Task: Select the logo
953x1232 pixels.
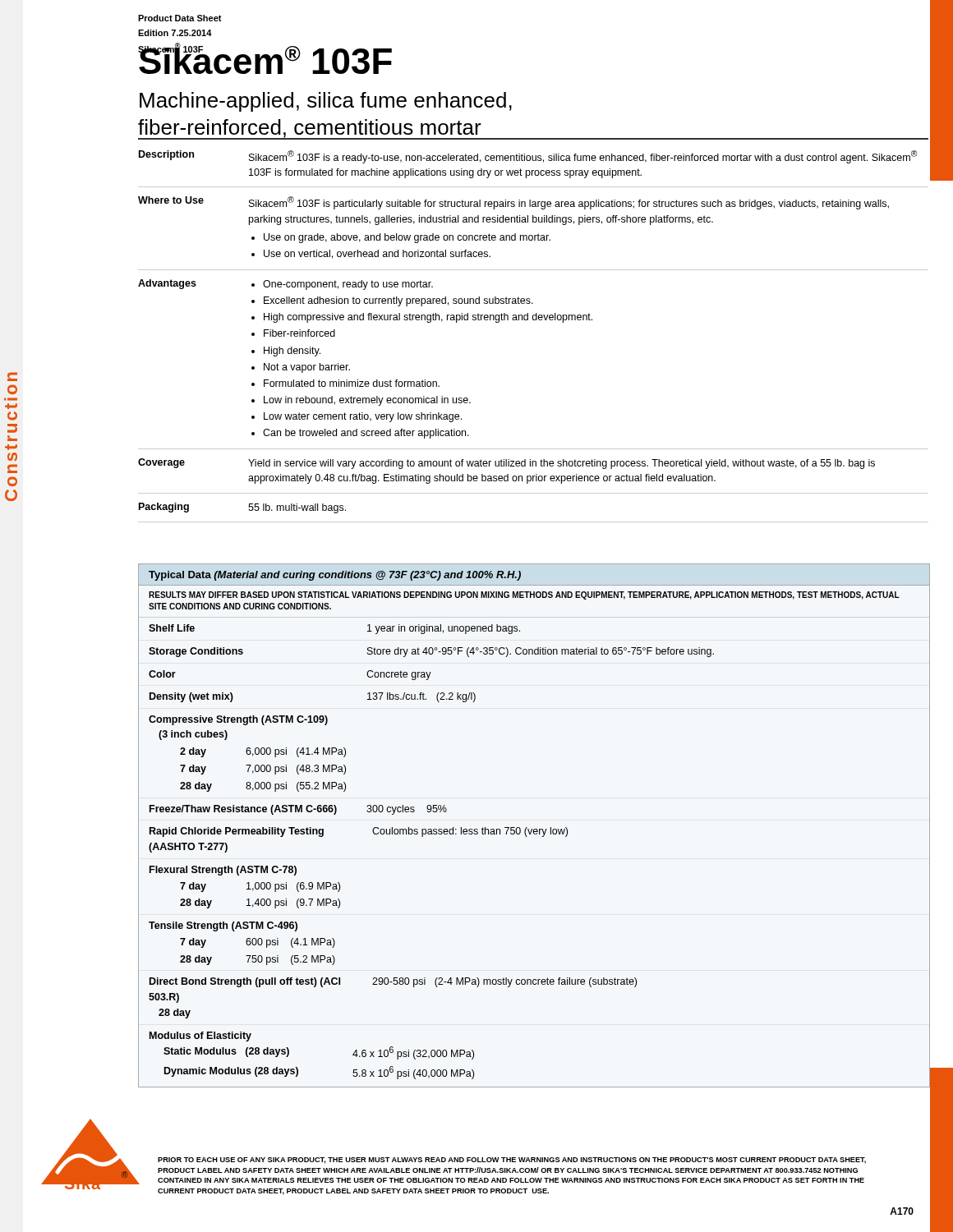Action: [90, 1151]
